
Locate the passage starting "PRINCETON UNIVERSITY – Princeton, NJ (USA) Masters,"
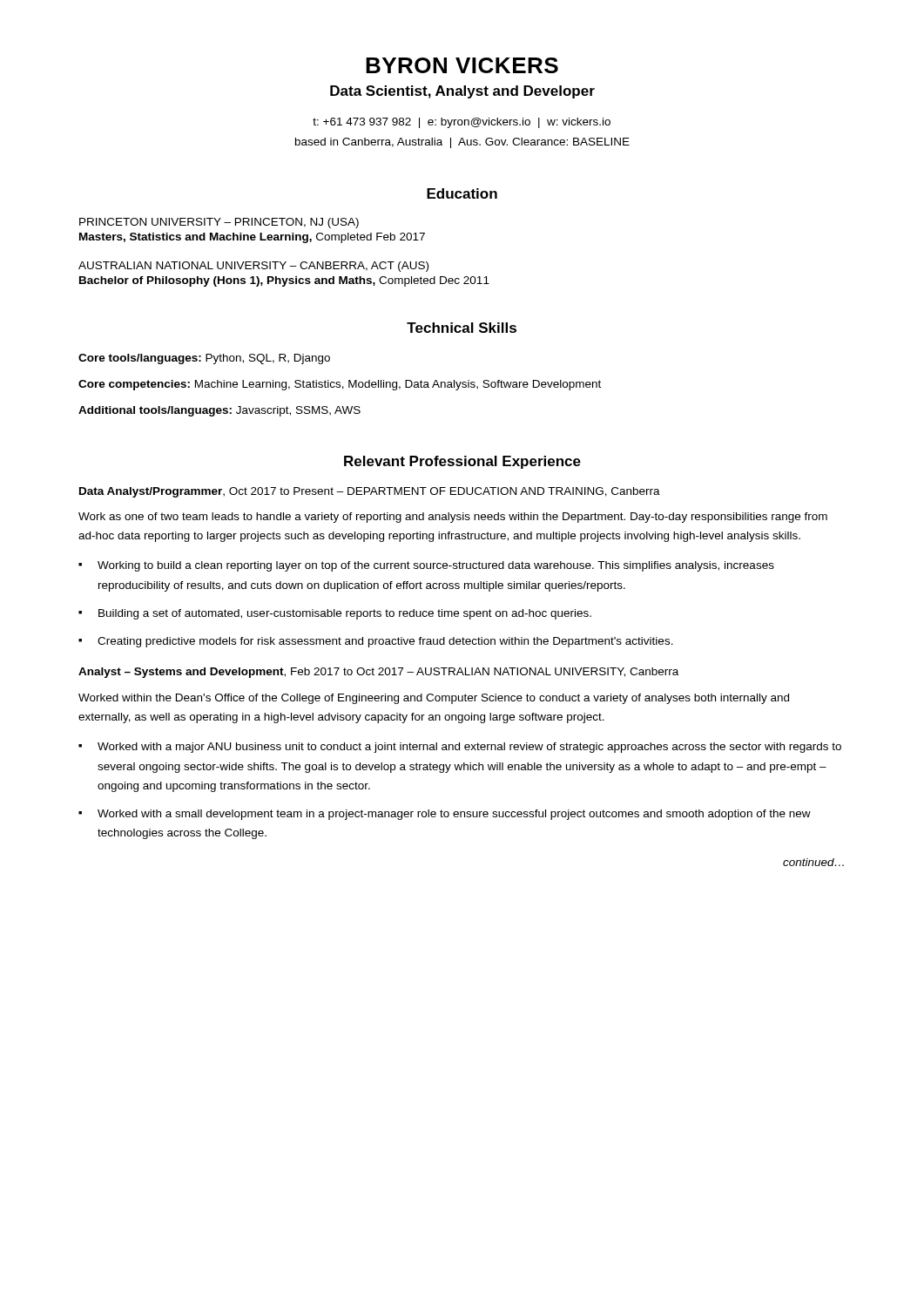click(x=219, y=223)
